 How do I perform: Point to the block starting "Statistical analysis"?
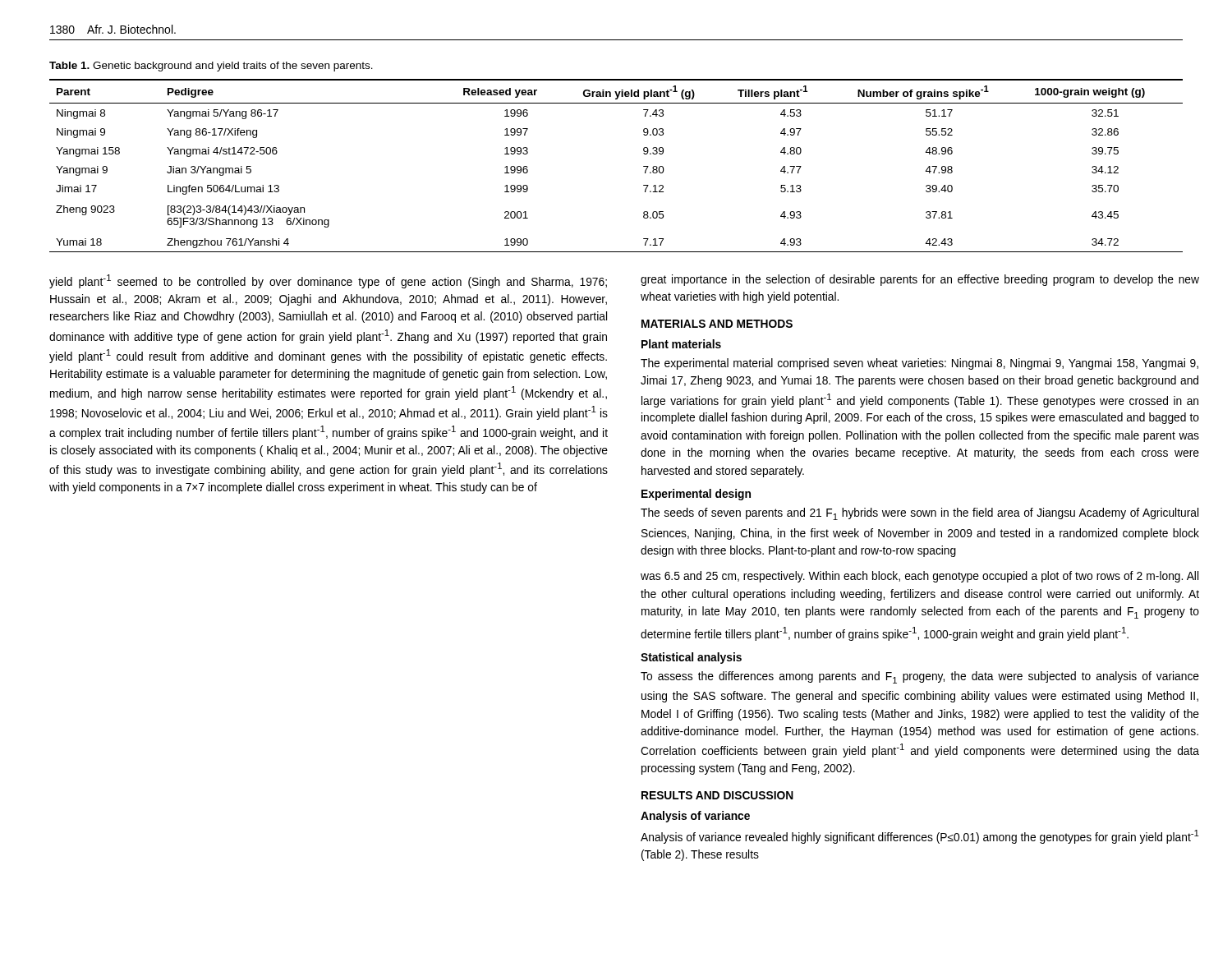tap(691, 657)
